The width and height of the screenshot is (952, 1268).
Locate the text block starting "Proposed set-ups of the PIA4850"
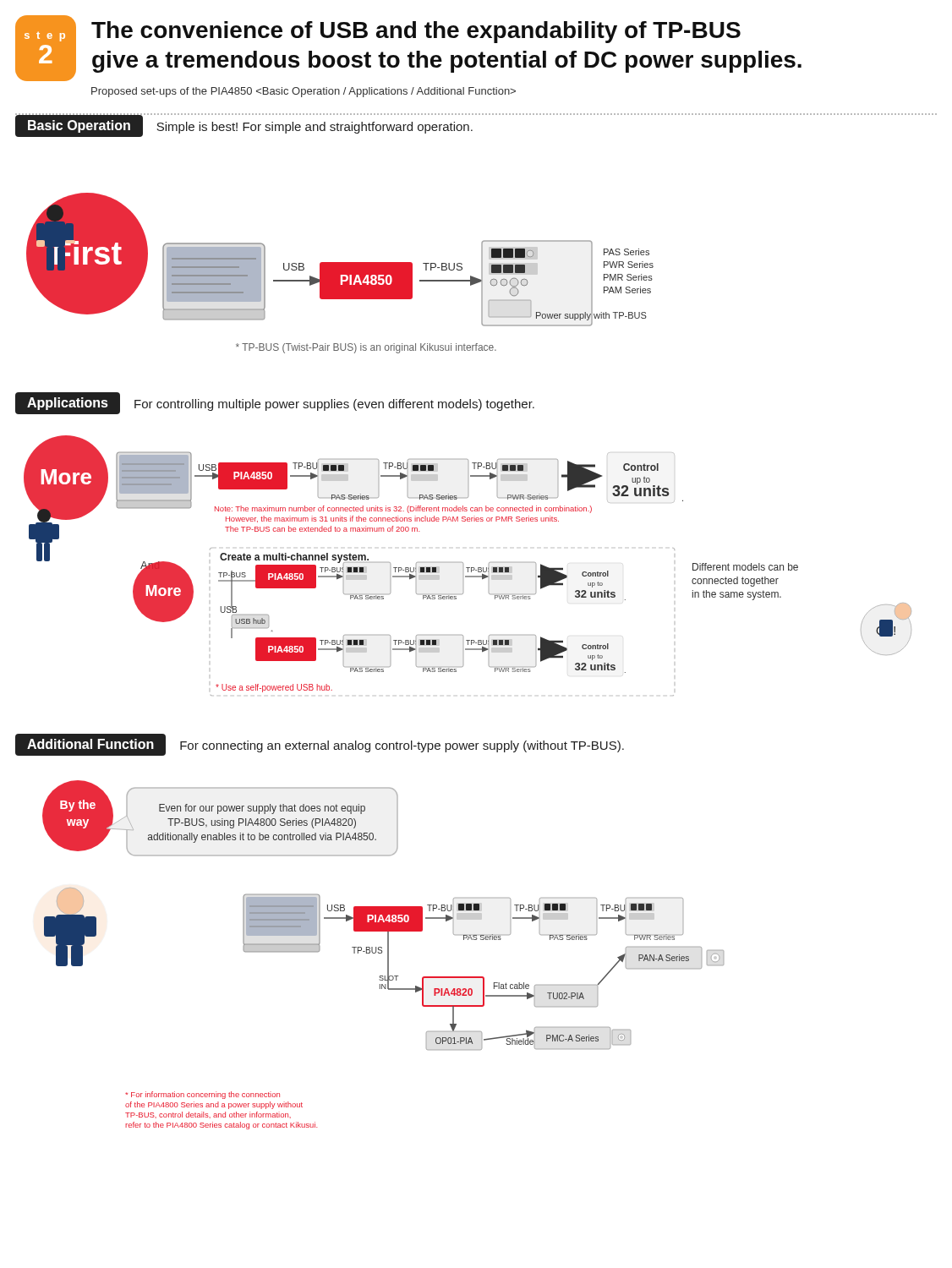303,91
